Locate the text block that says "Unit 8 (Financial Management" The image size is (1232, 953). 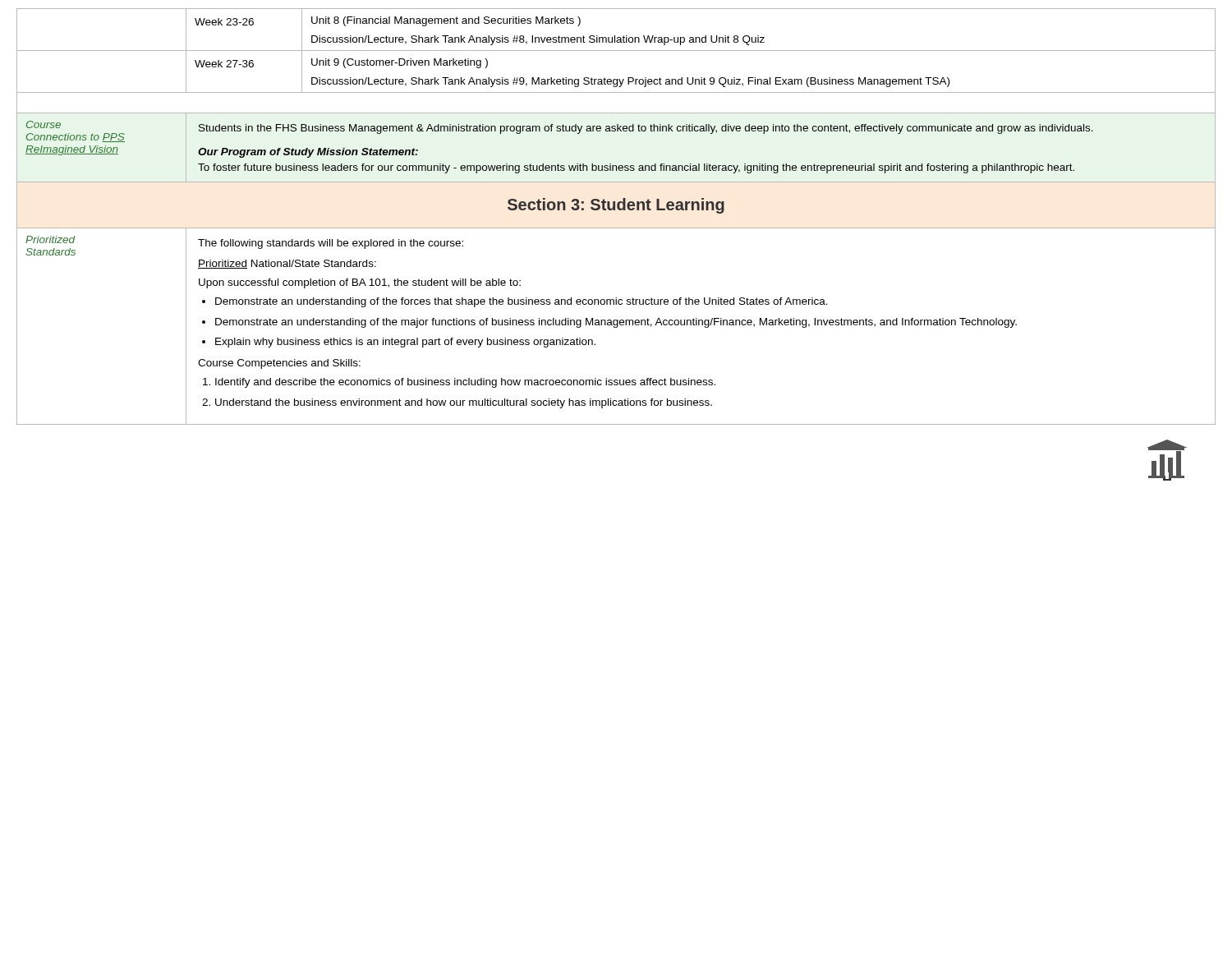coord(446,20)
